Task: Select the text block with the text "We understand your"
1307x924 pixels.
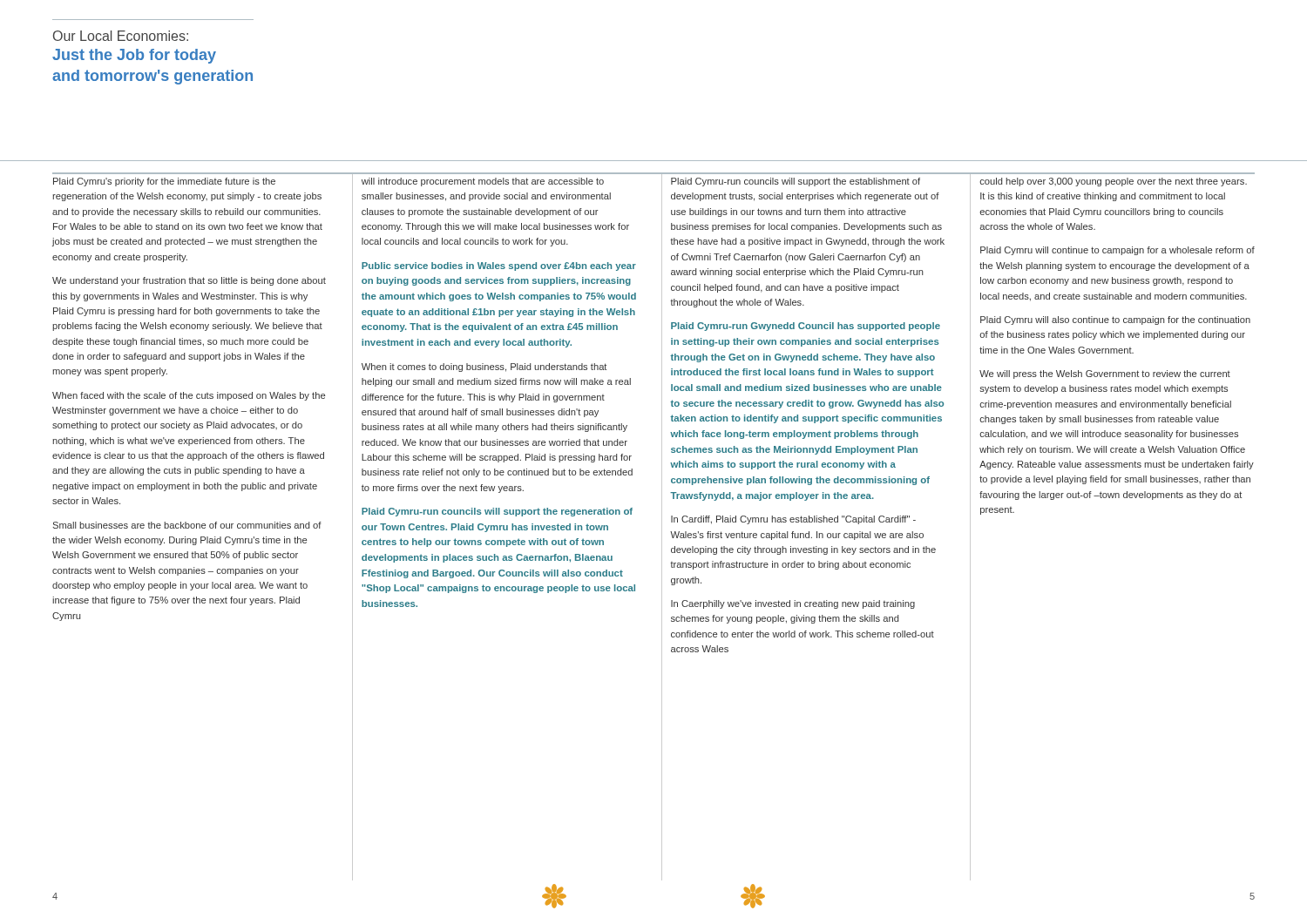Action: [x=190, y=326]
